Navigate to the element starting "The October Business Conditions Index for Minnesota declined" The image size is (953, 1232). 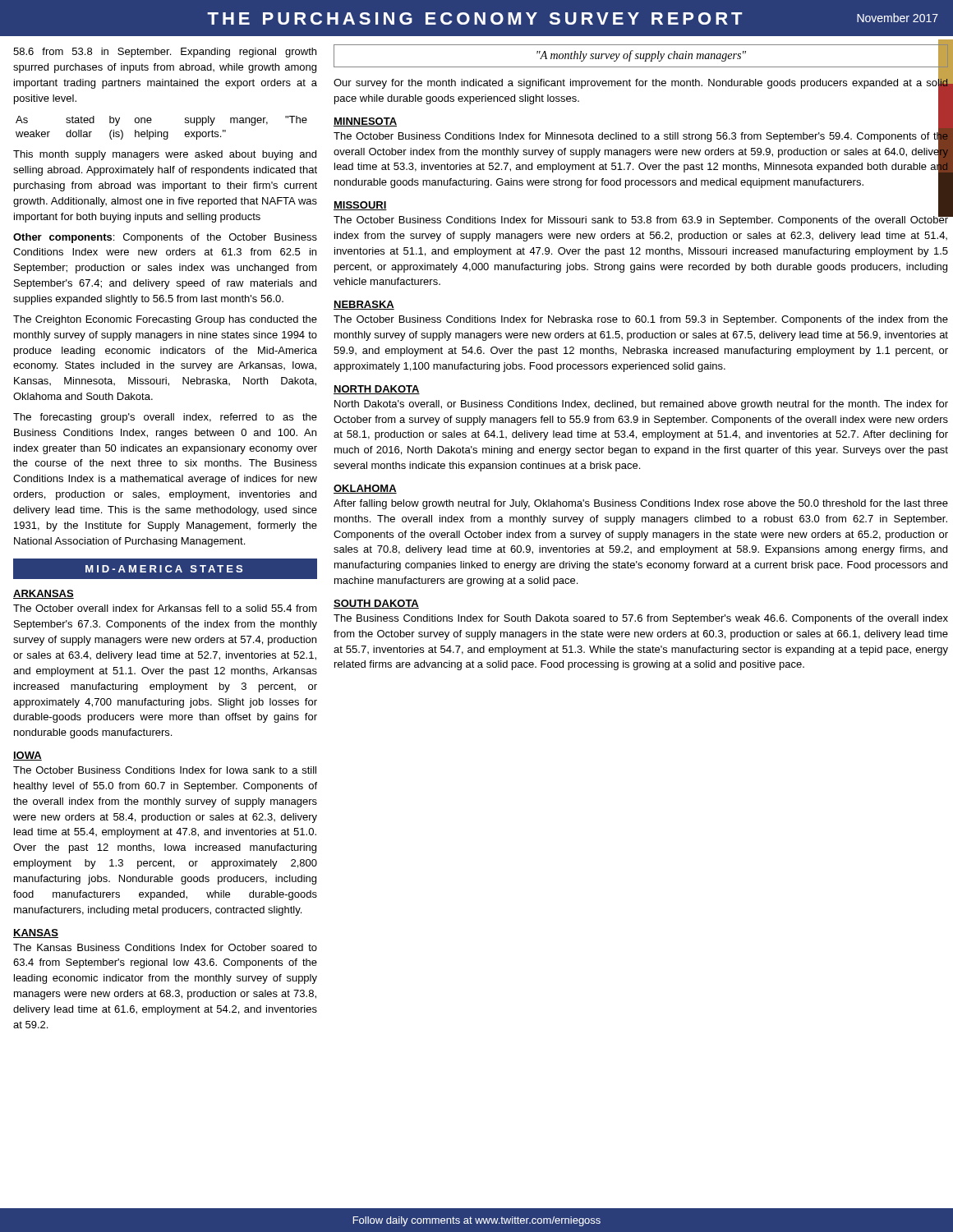point(641,159)
